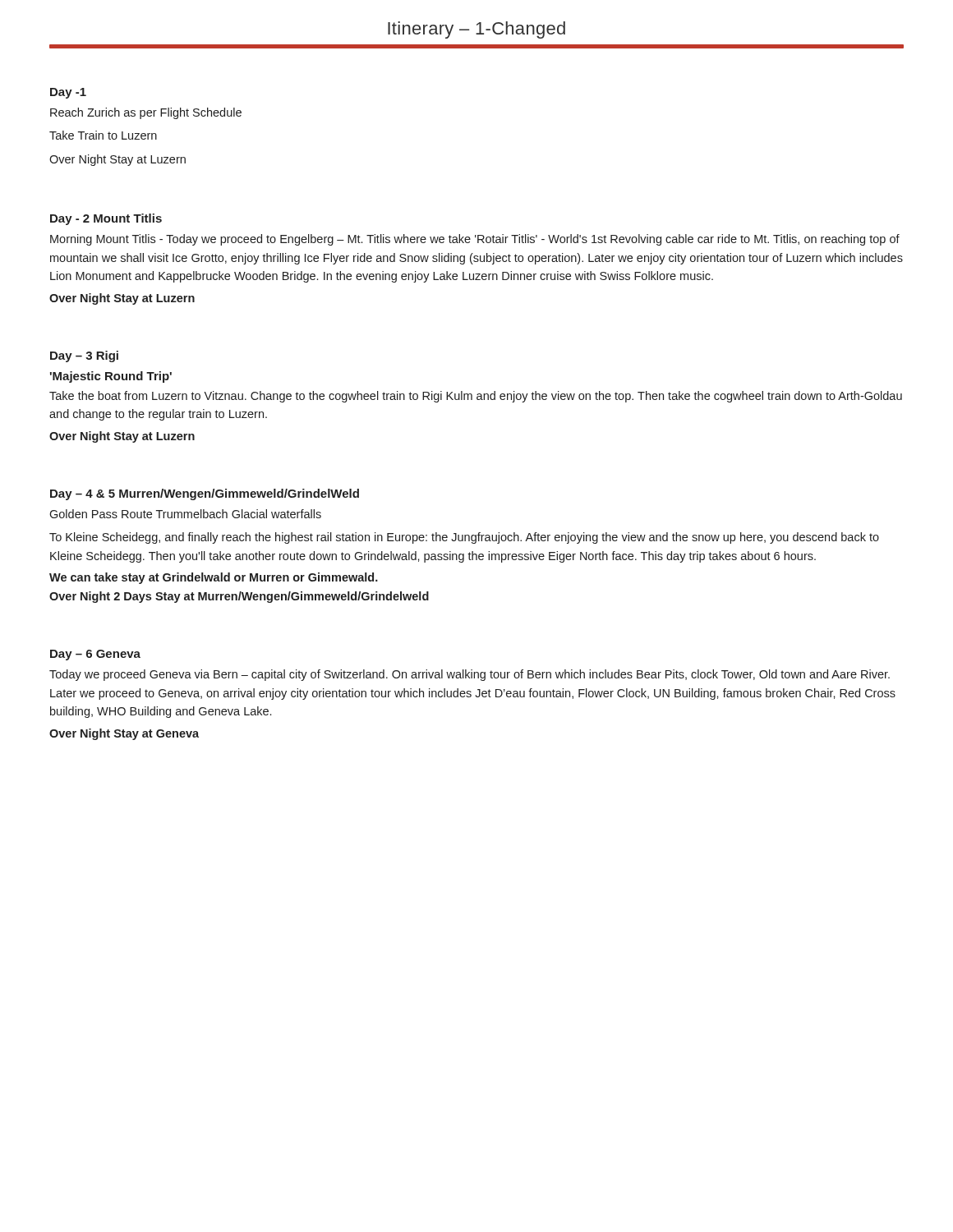This screenshot has height=1232, width=953.
Task: Click on the section header with the text "Day – 6"
Action: (x=95, y=654)
